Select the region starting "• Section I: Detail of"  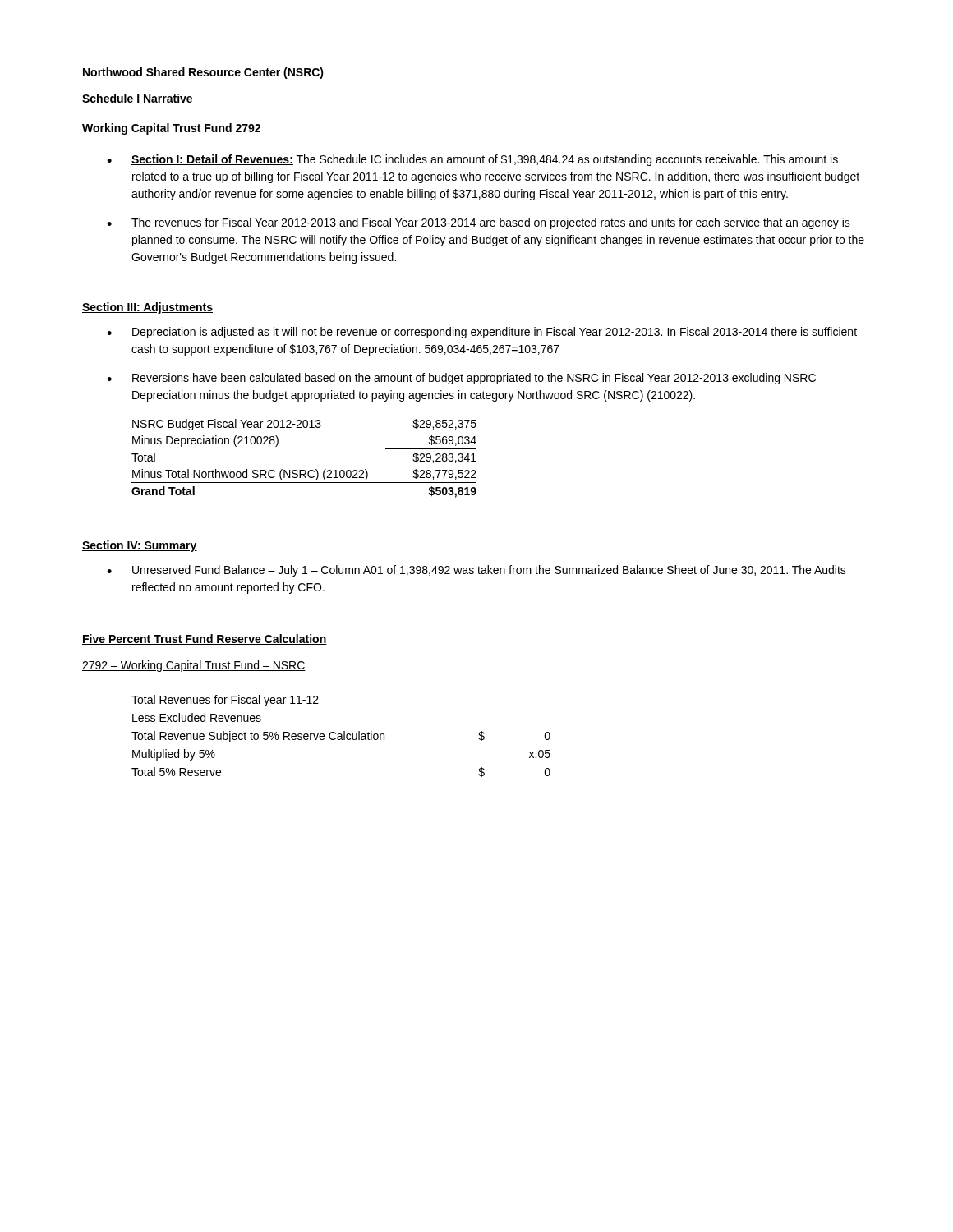point(489,177)
